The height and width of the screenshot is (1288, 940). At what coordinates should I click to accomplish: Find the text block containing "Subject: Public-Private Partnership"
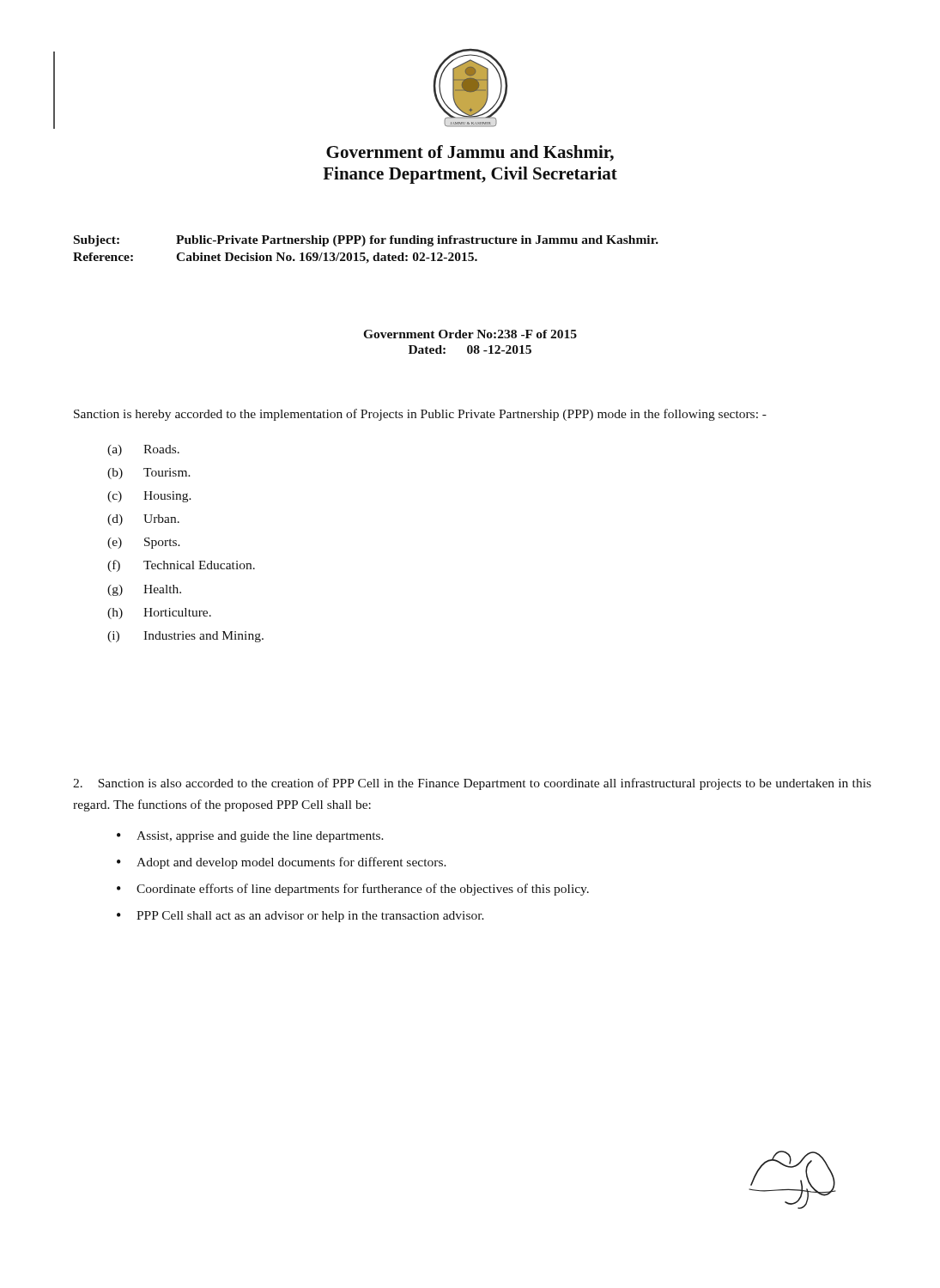click(472, 248)
